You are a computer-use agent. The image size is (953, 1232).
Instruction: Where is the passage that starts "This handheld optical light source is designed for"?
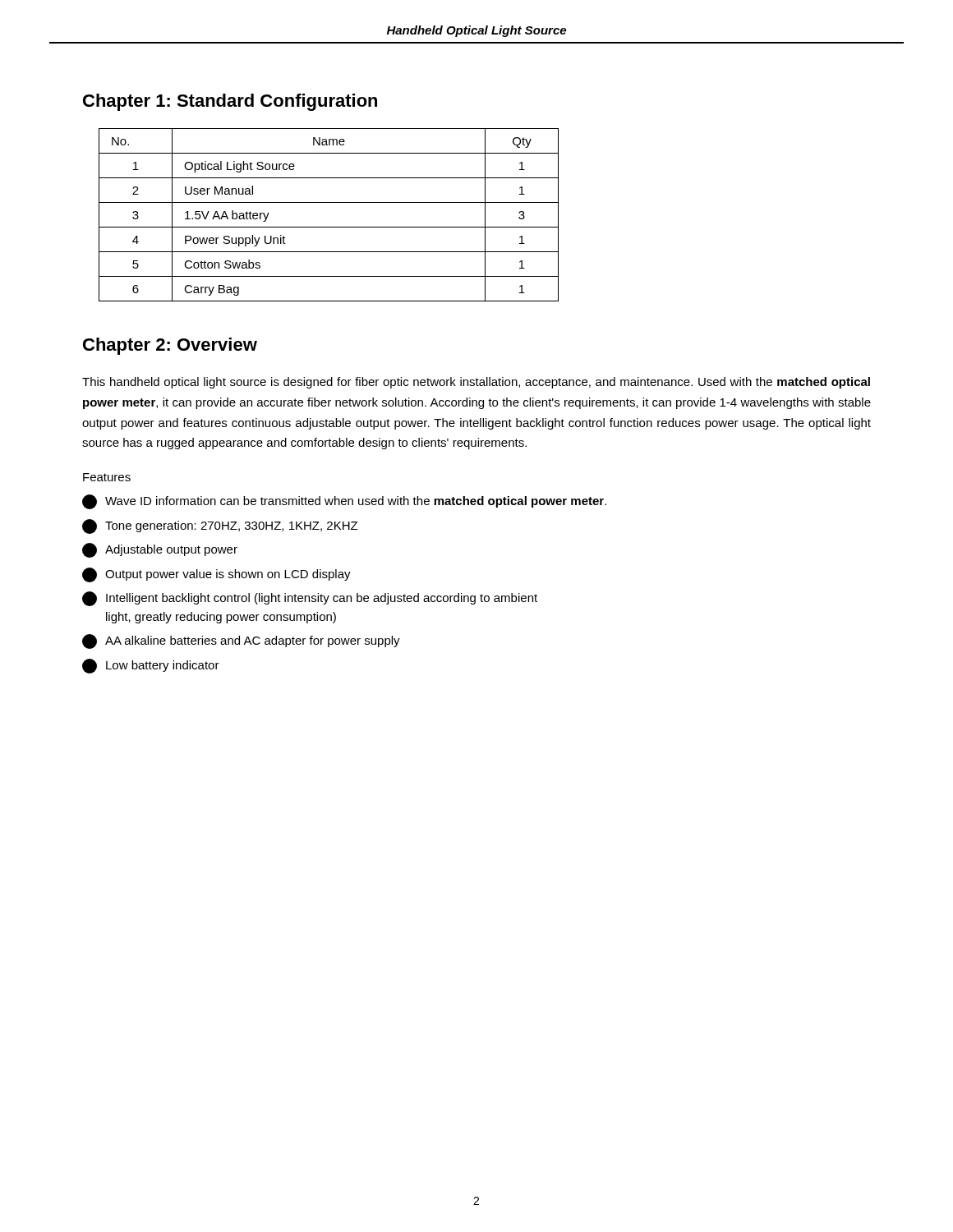tap(476, 412)
